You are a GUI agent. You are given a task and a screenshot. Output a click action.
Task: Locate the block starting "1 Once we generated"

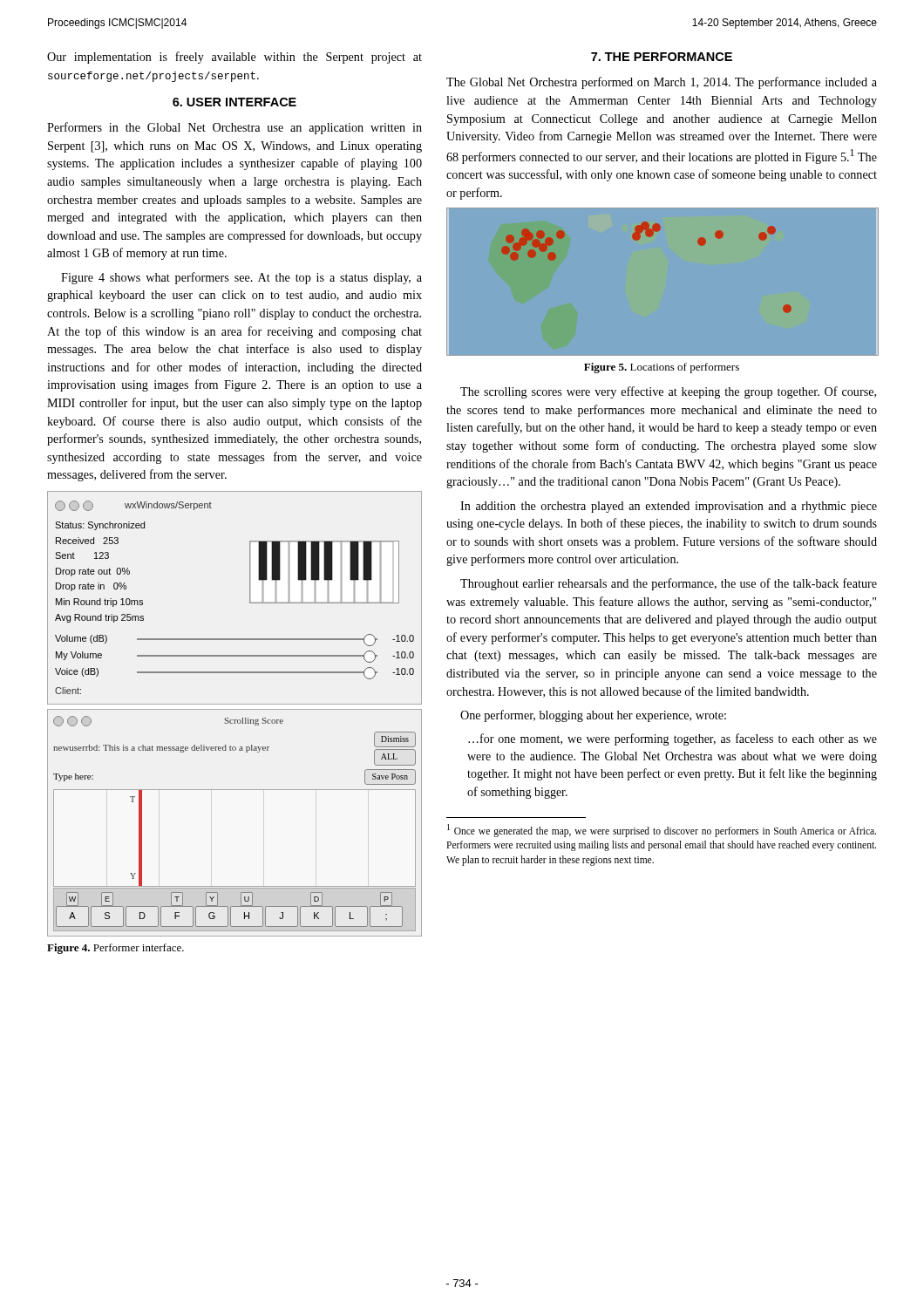(x=662, y=843)
